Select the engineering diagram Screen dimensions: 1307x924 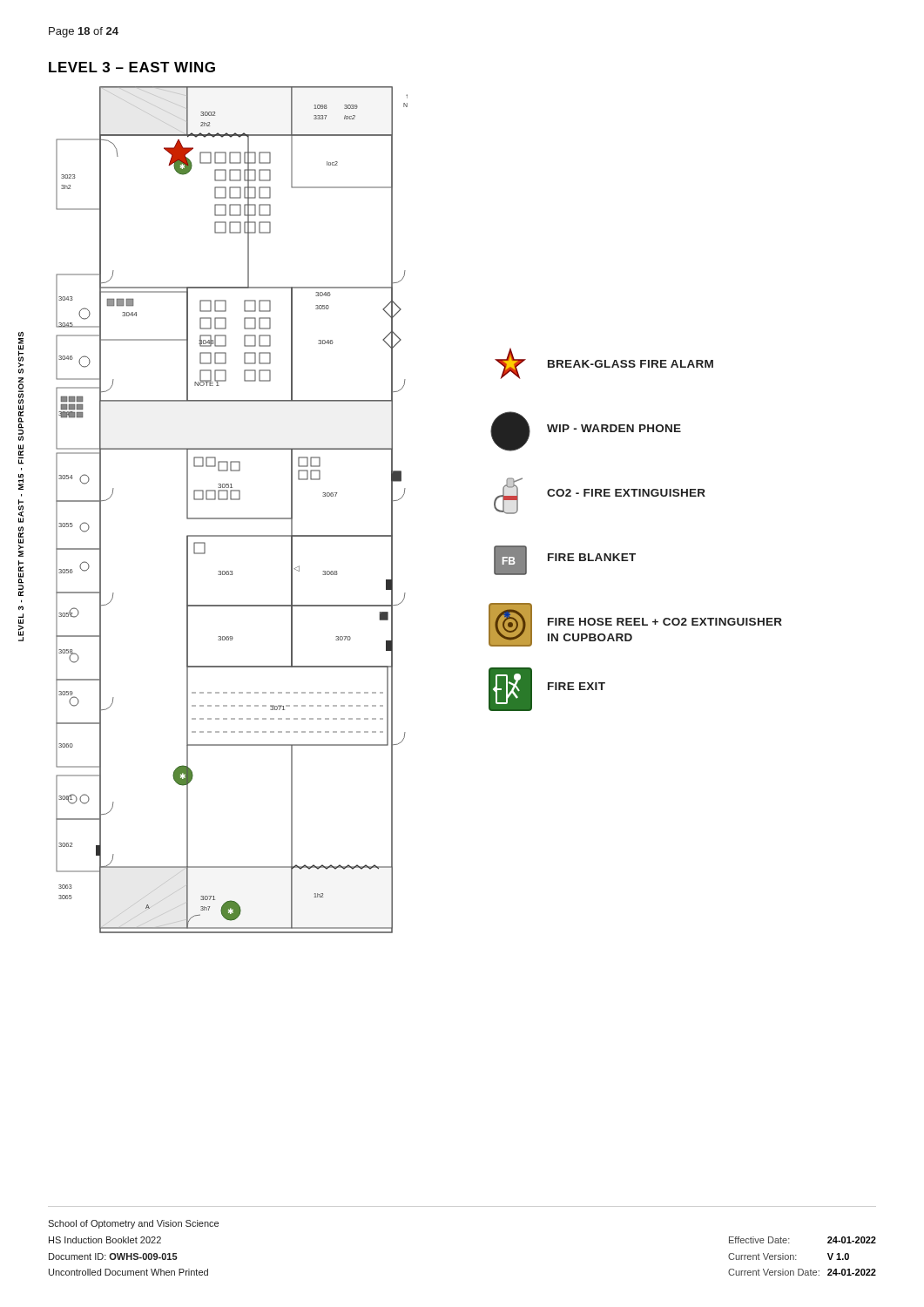coord(253,514)
